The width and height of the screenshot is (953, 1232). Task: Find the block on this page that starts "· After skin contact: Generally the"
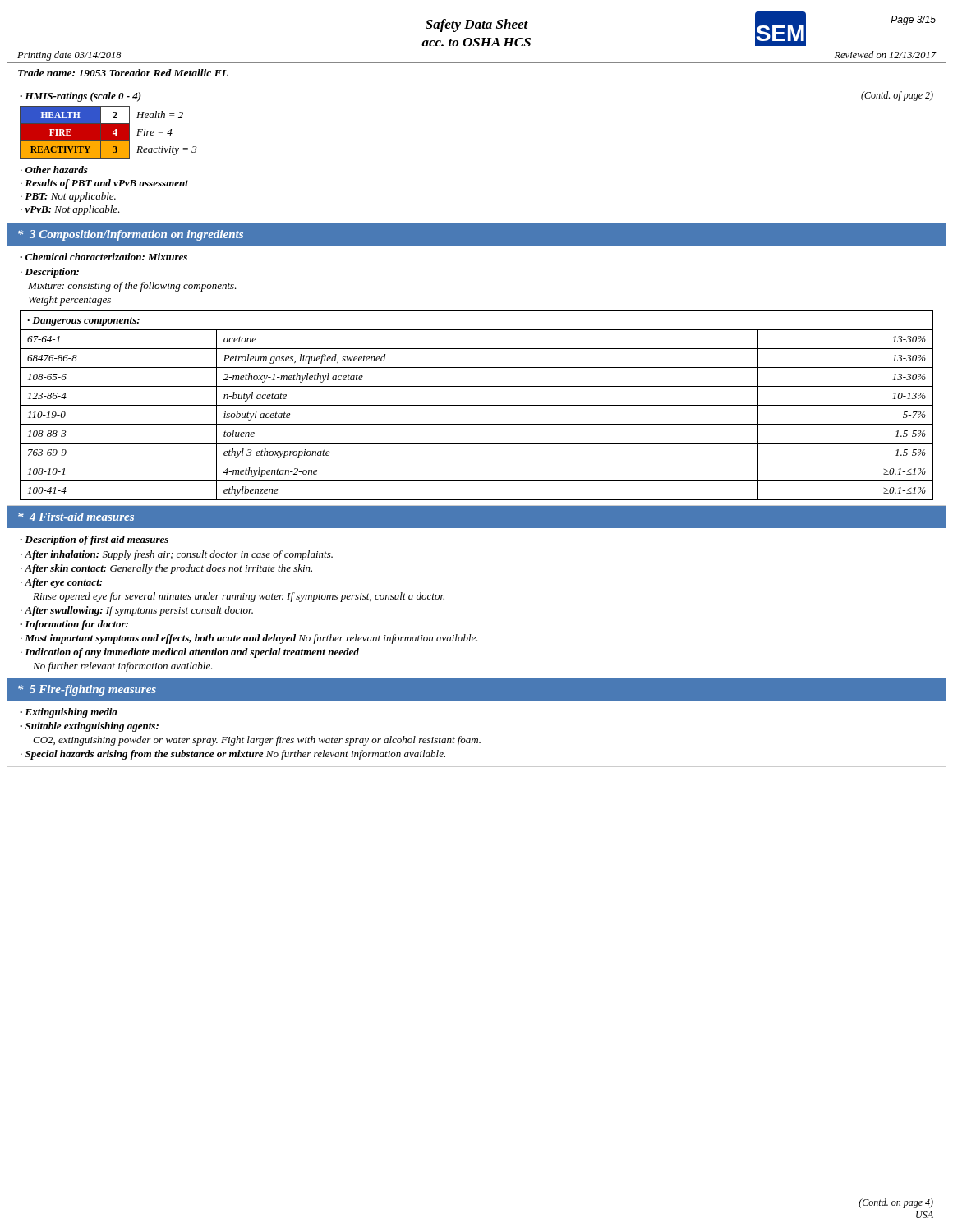pyautogui.click(x=166, y=568)
